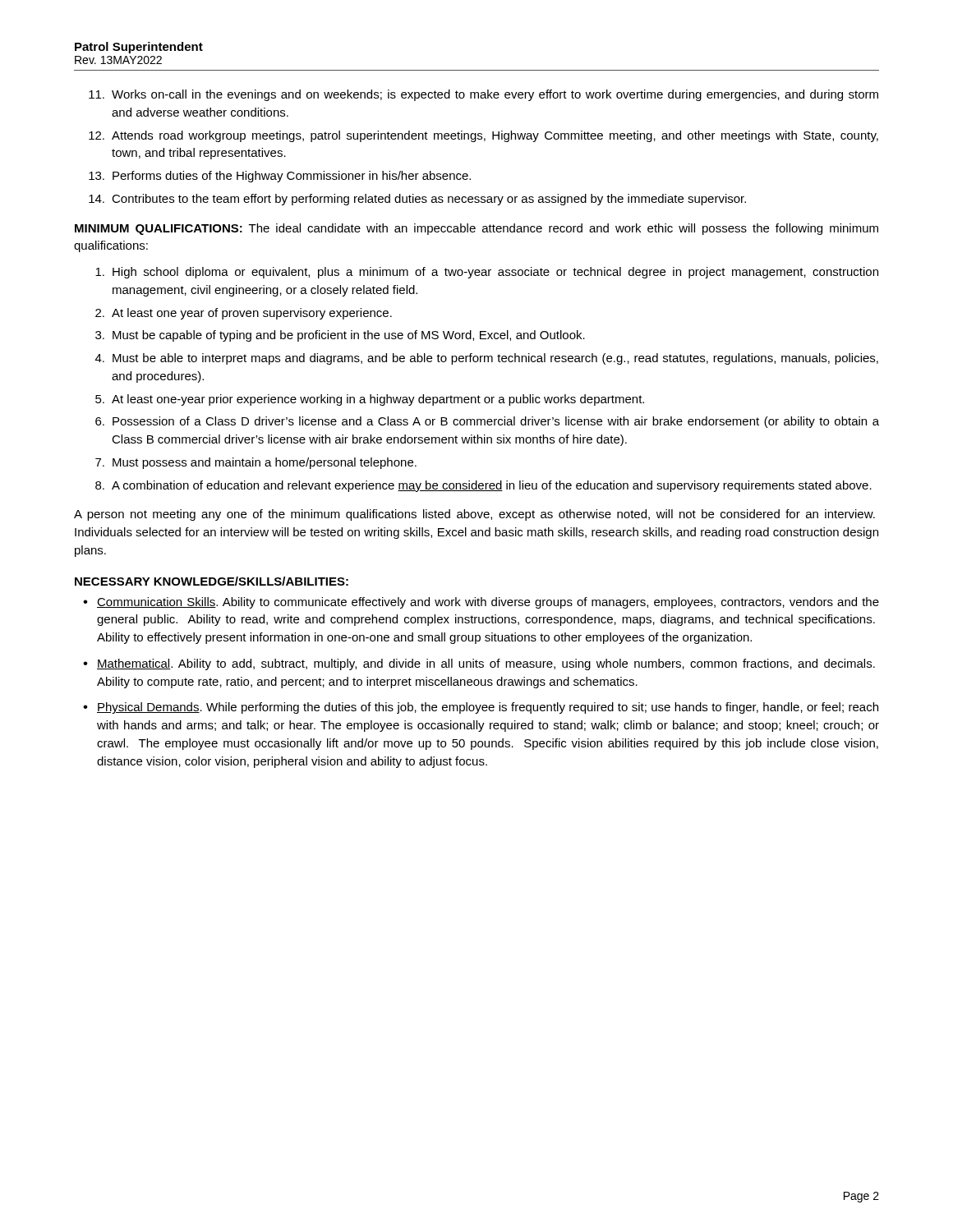Where is the passage that starts "6. Possession of a Class D driver’s license"?

point(476,430)
